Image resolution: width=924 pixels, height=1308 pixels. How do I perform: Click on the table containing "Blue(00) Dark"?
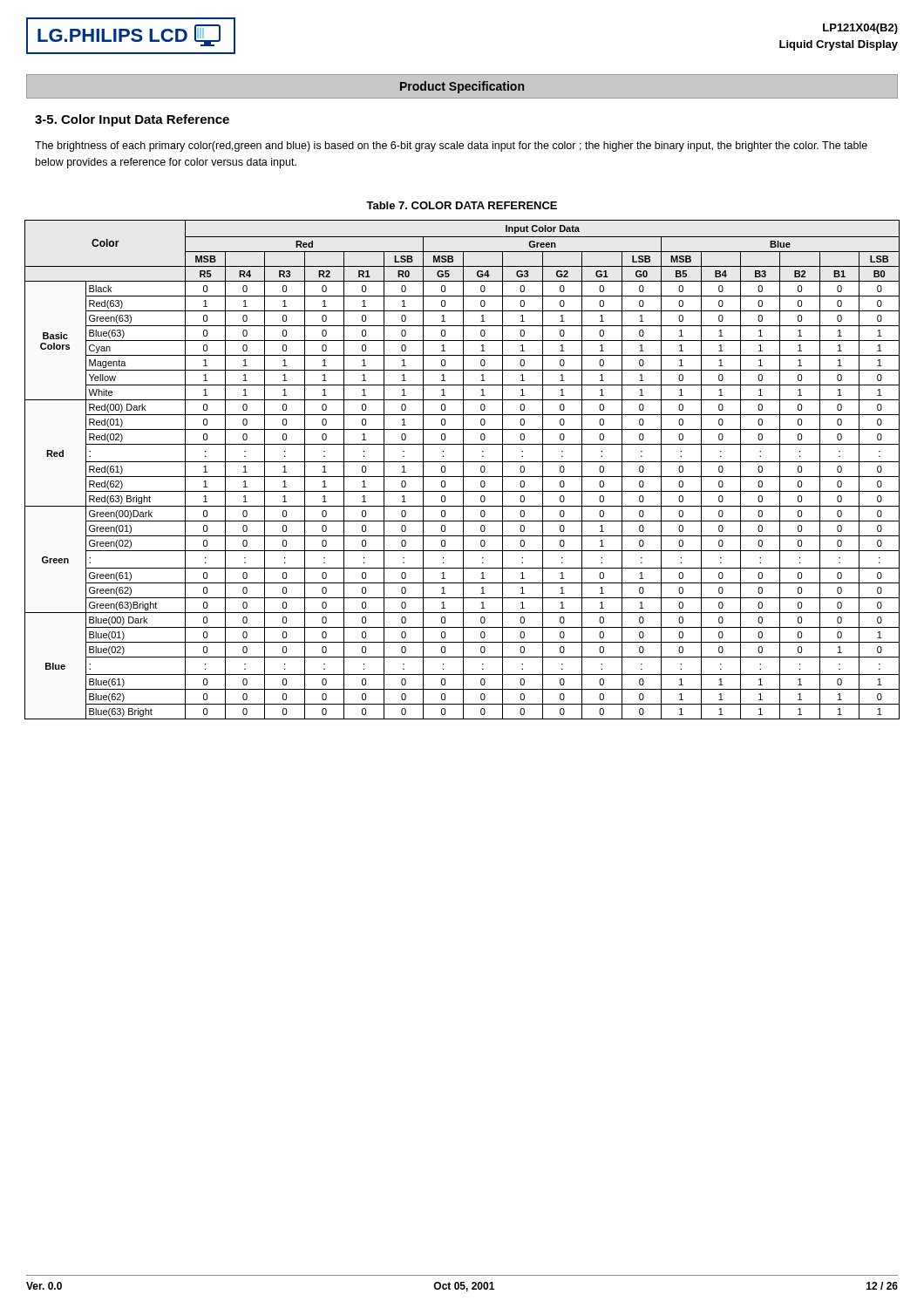(462, 470)
